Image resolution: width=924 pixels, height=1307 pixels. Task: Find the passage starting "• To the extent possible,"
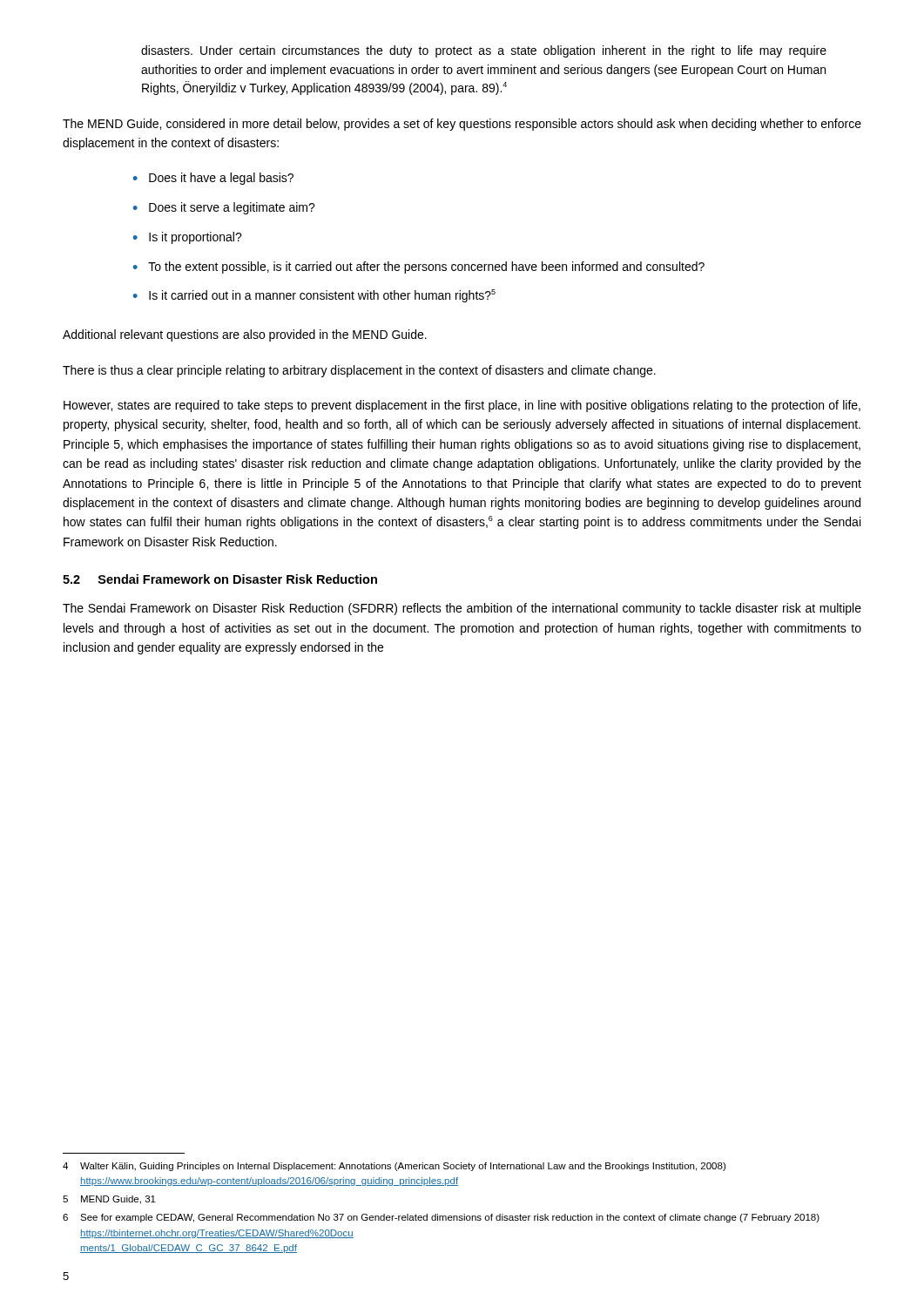pos(497,269)
